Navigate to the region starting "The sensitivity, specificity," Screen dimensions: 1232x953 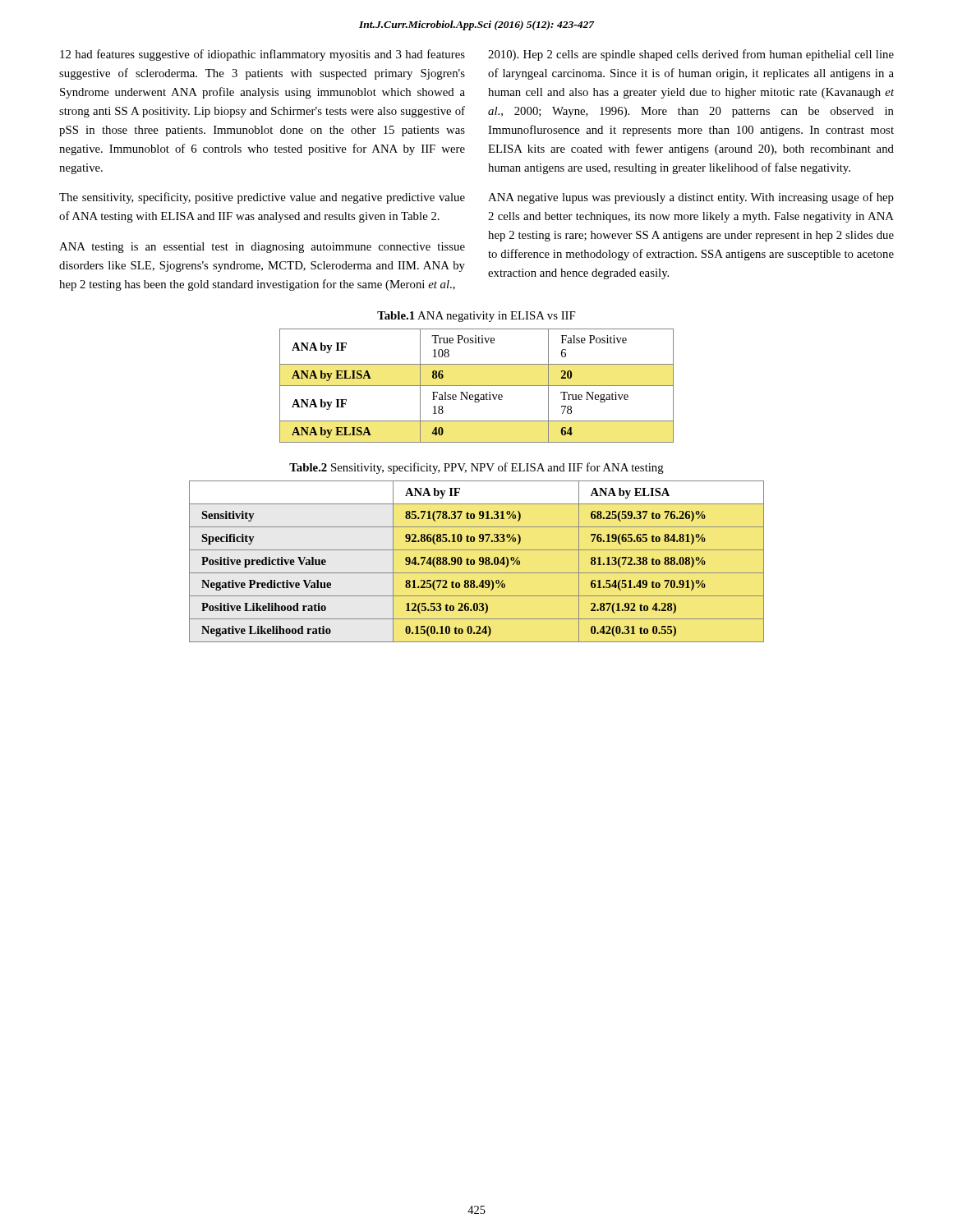coord(262,207)
